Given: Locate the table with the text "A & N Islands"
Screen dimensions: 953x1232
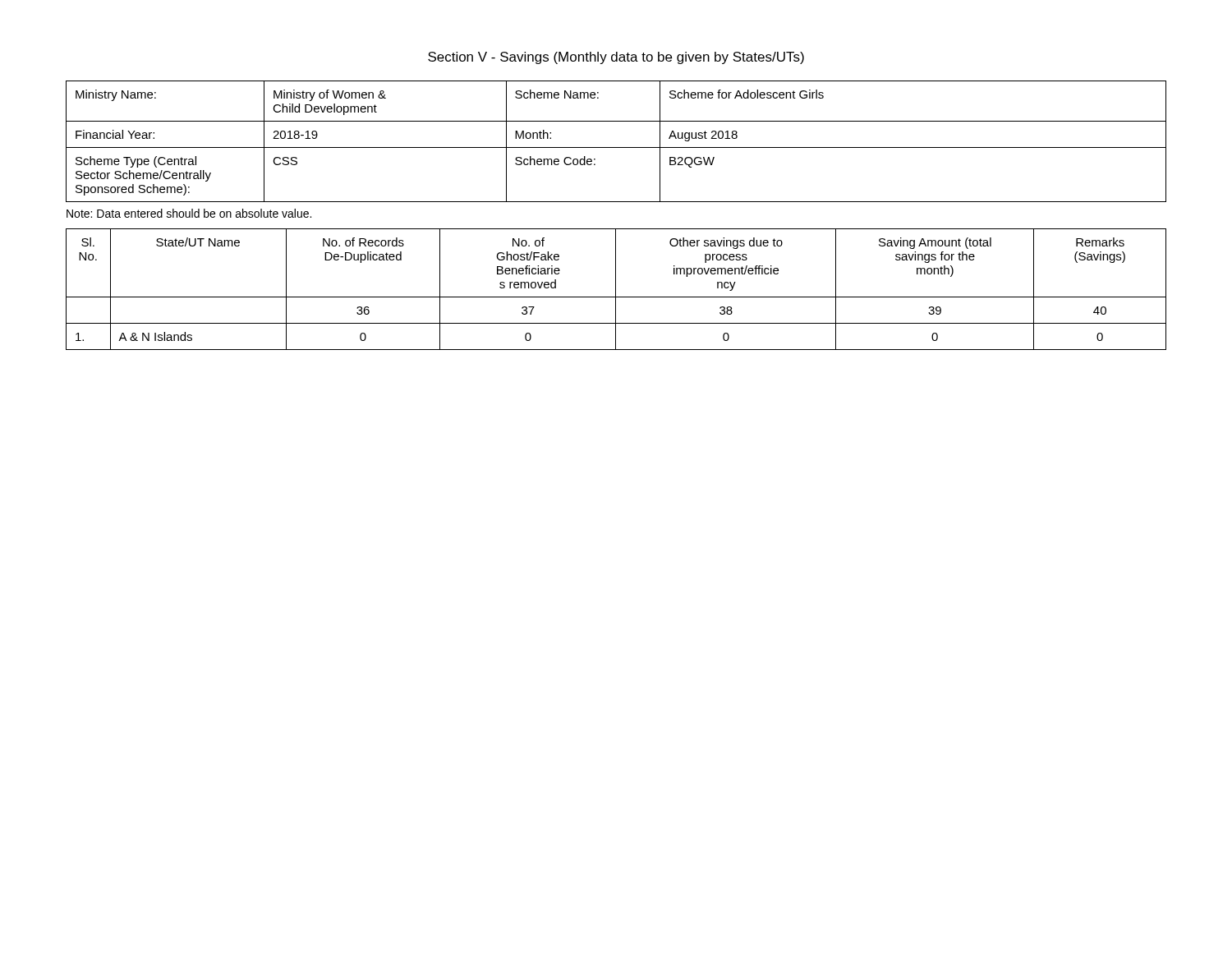Looking at the screenshot, I should [x=616, y=289].
